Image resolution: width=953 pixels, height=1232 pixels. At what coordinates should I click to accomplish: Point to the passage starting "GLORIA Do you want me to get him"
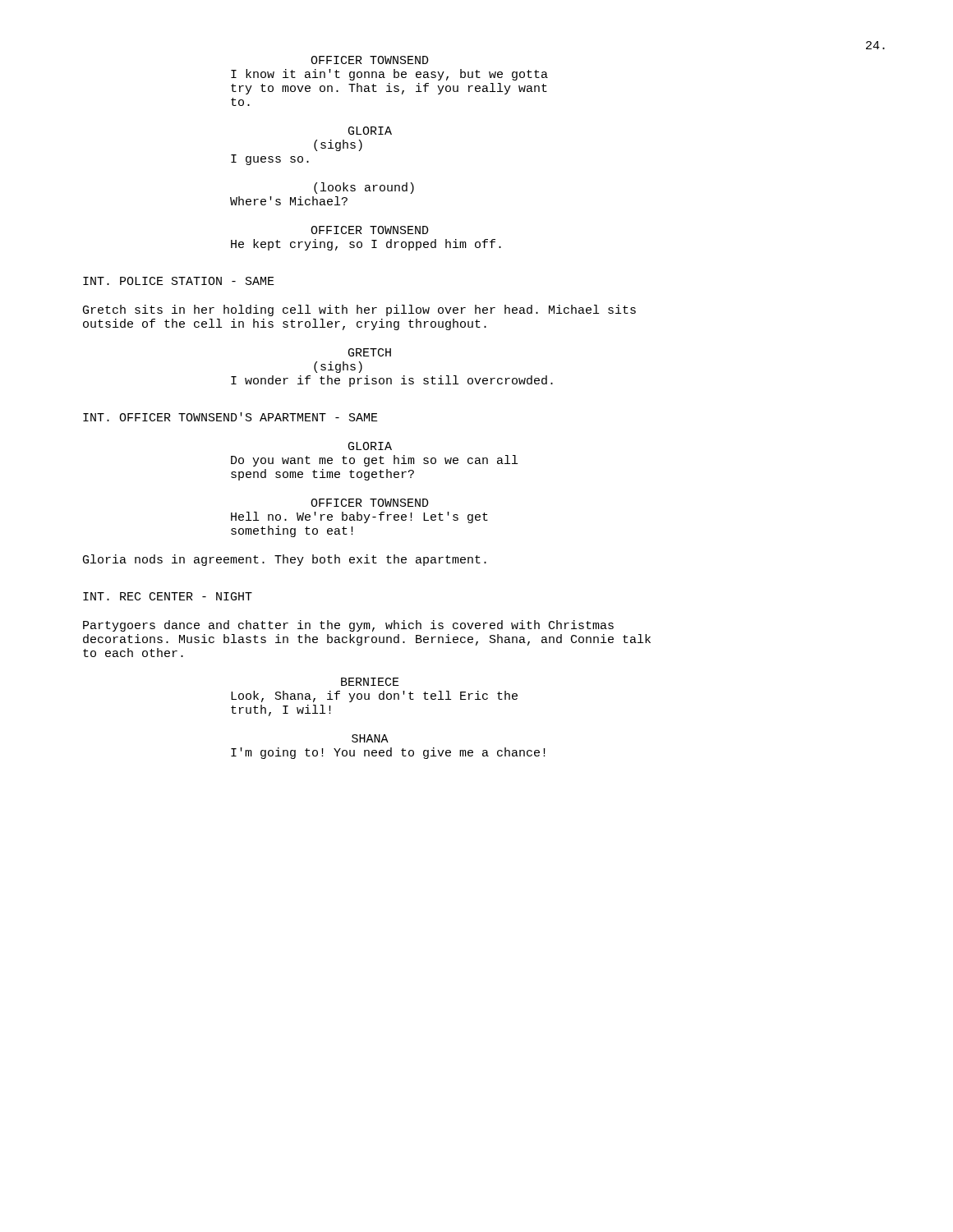[x=394, y=461]
